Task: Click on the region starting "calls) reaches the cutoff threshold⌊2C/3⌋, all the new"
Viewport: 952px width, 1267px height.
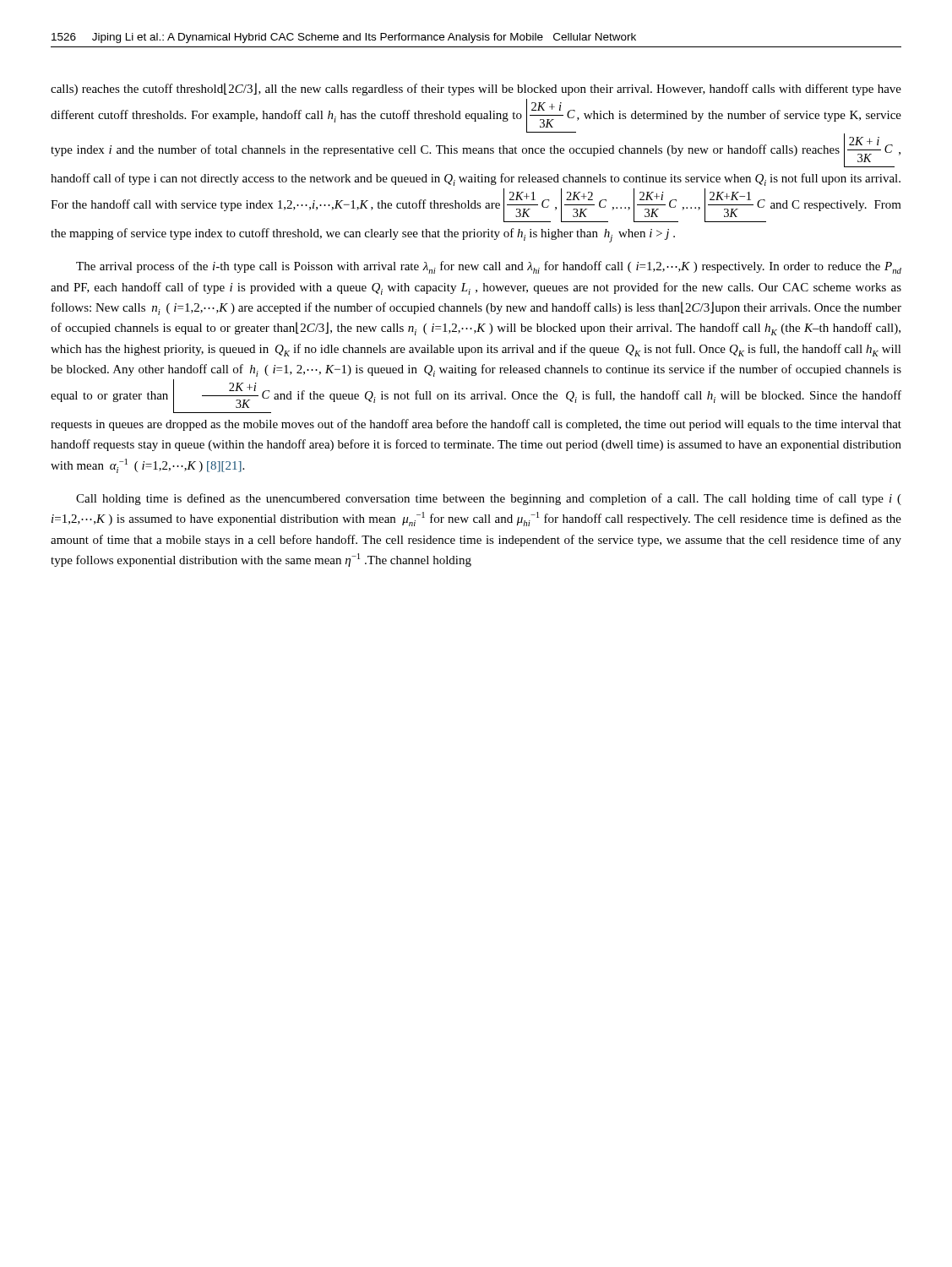Action: (x=476, y=324)
